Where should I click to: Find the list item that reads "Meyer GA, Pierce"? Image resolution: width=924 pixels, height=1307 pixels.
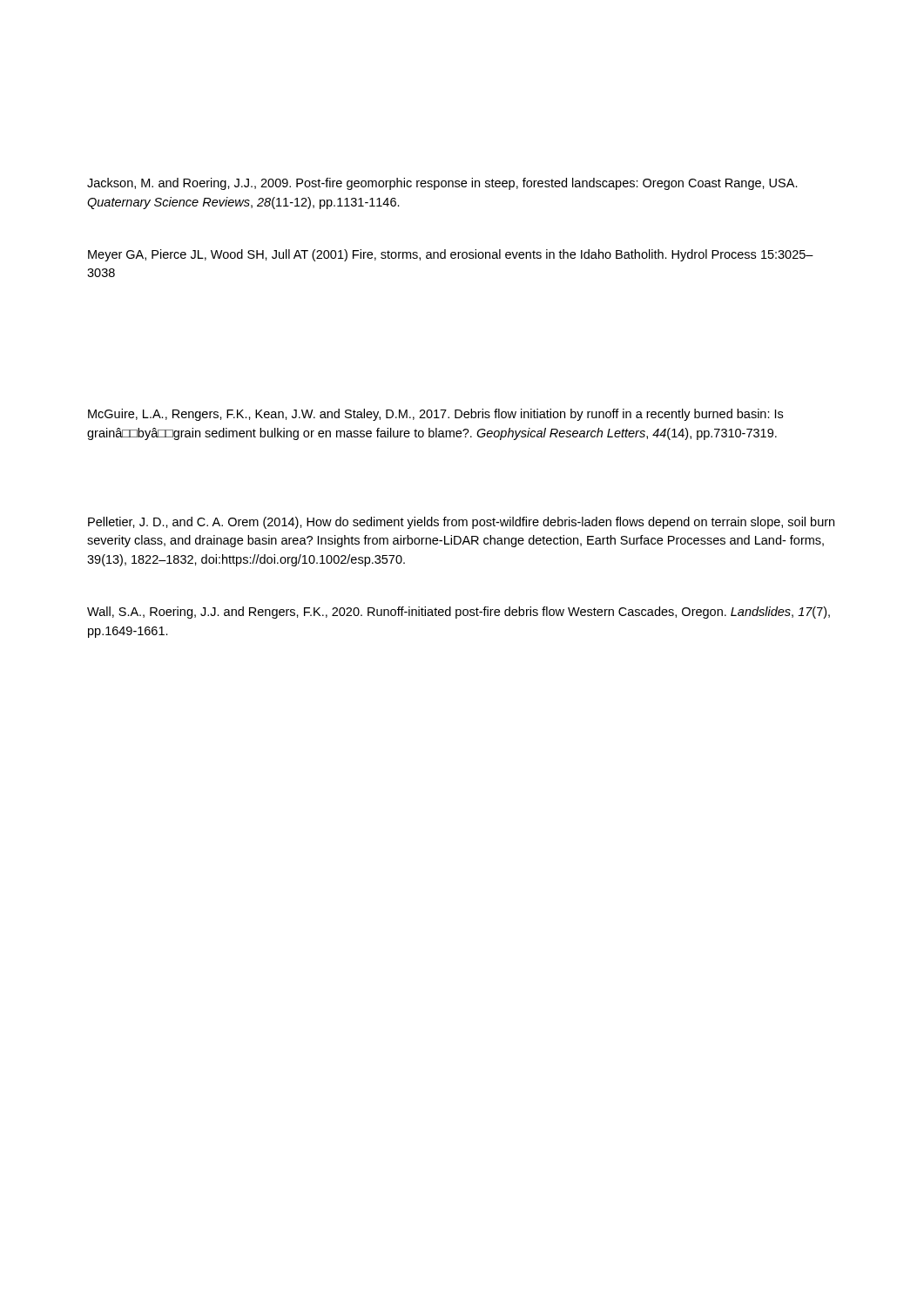[450, 263]
